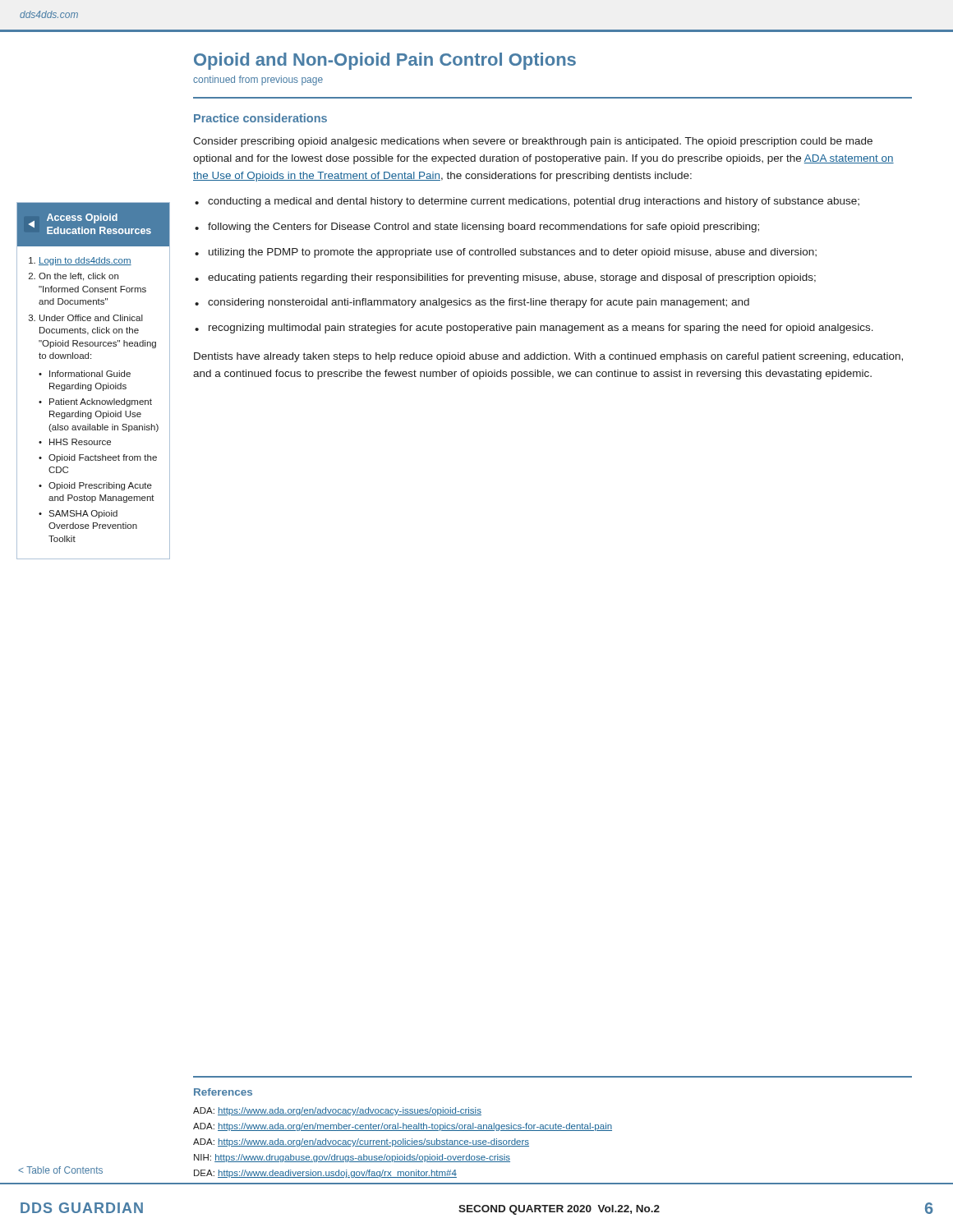The height and width of the screenshot is (1232, 953).
Task: Locate the block of text that opens with "• conducting a medical"
Action: tap(527, 201)
